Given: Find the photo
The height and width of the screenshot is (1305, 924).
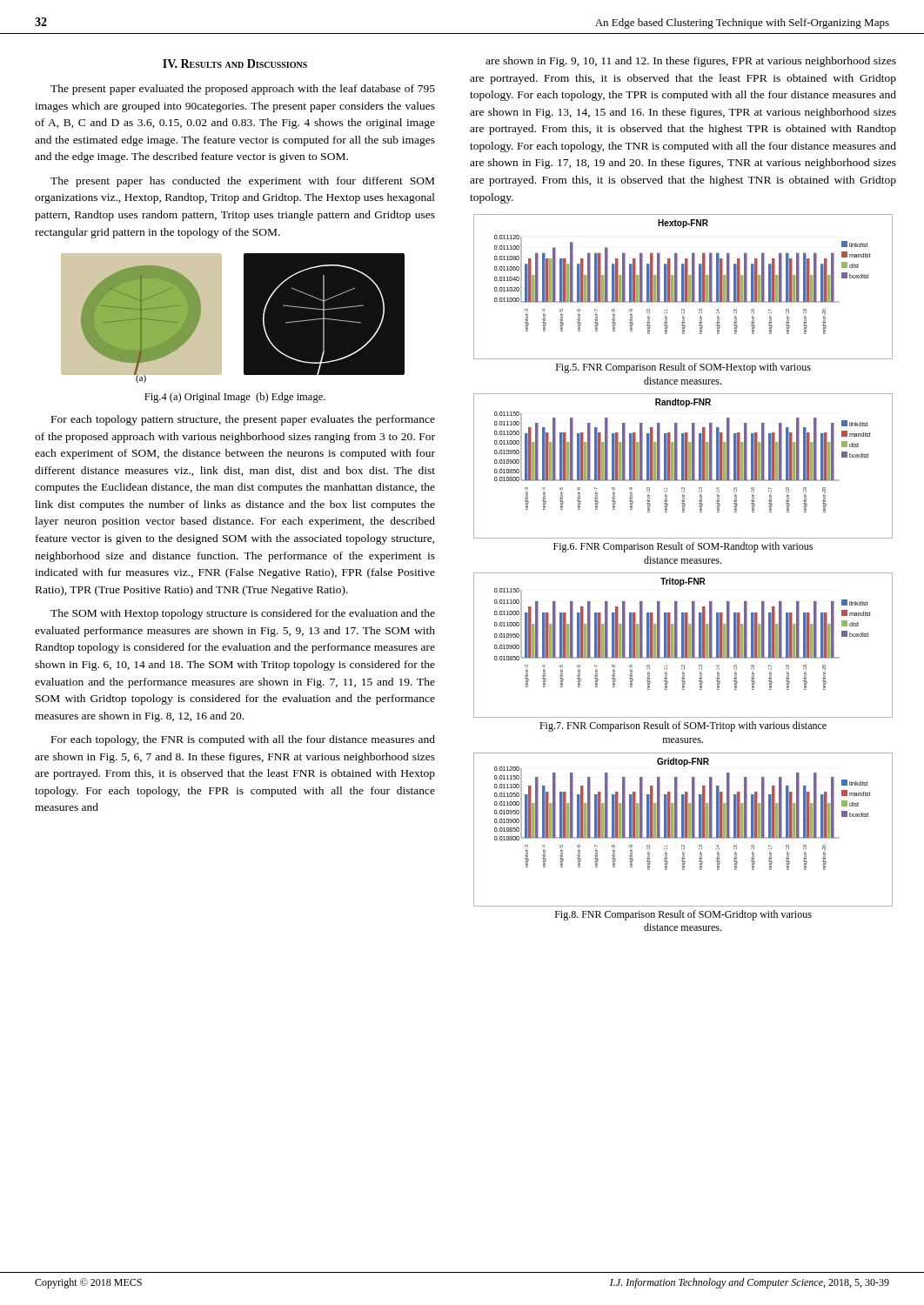Looking at the screenshot, I should [x=235, y=318].
